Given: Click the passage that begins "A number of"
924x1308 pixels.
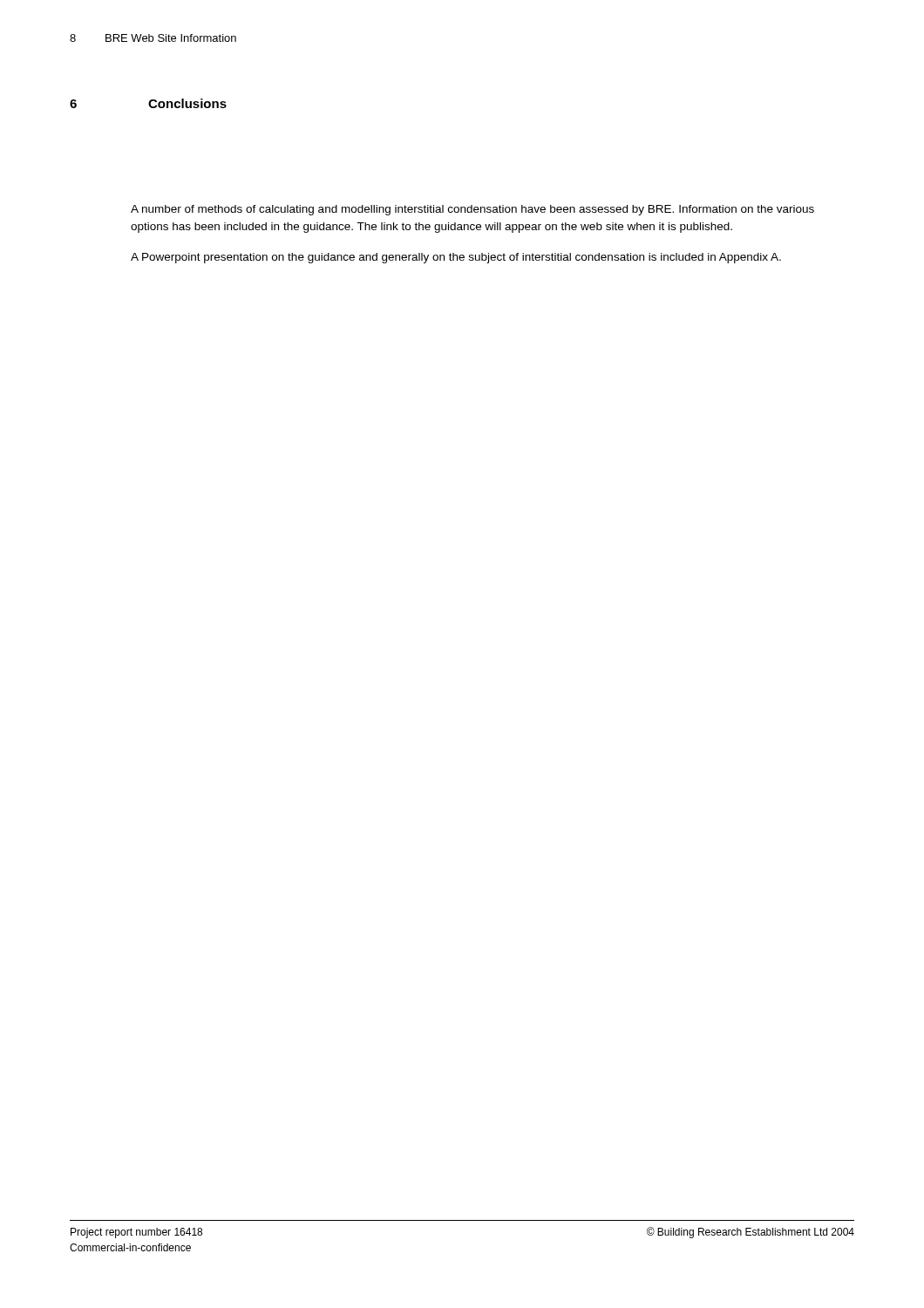Looking at the screenshot, I should pyautogui.click(x=475, y=233).
